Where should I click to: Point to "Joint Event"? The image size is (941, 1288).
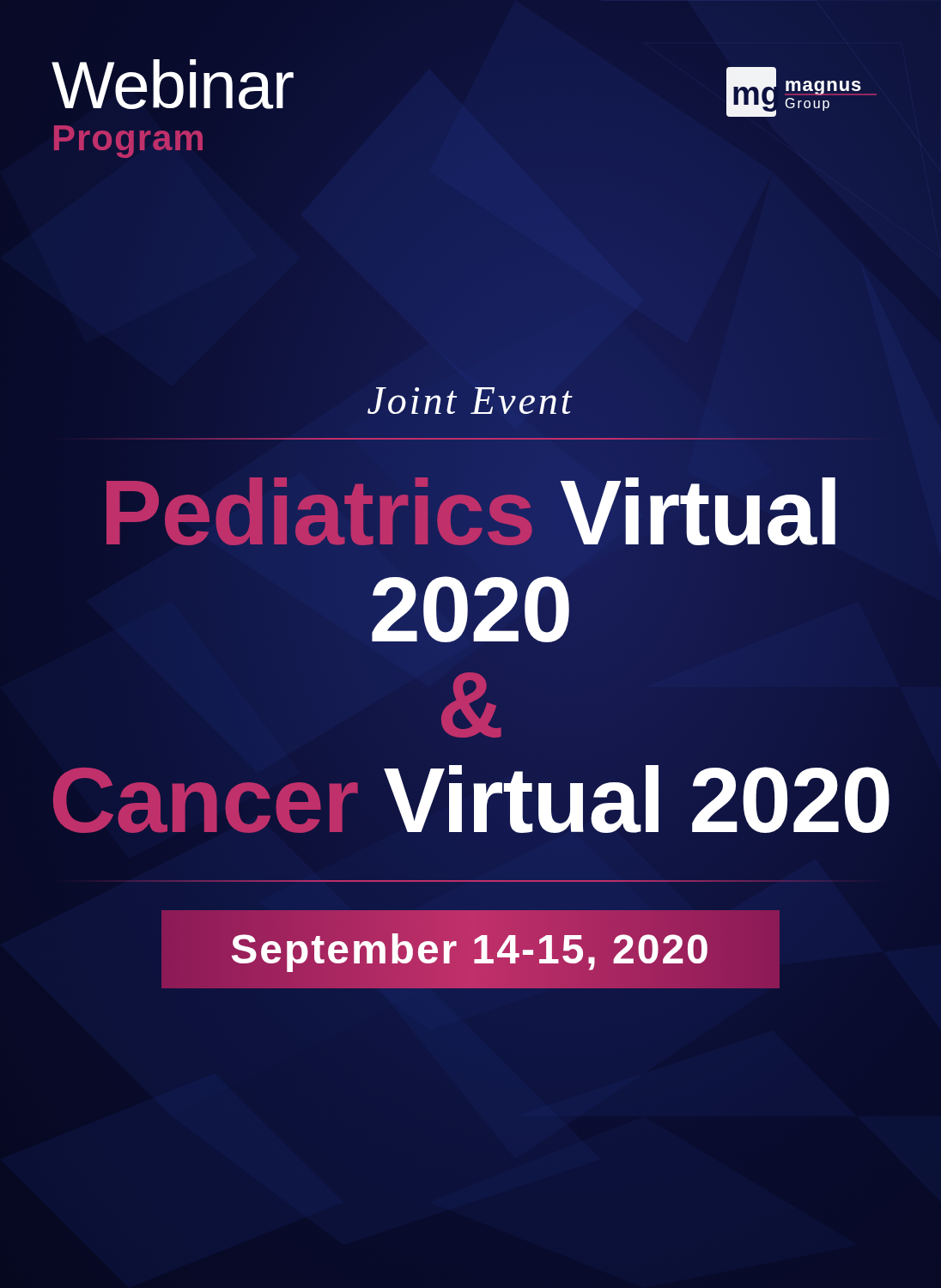click(470, 401)
